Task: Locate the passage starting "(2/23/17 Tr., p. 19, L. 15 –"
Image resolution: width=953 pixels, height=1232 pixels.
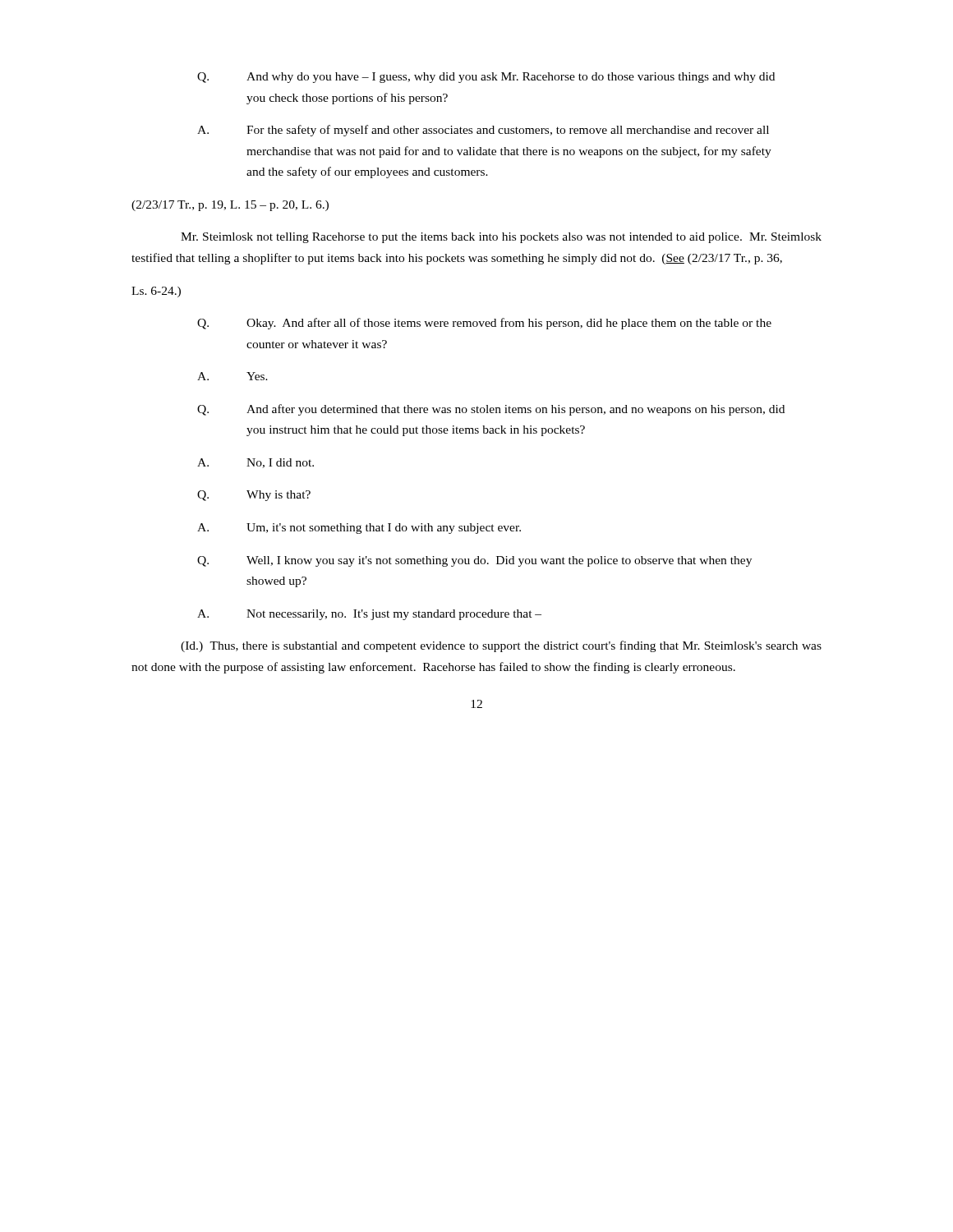Action: [x=230, y=206]
